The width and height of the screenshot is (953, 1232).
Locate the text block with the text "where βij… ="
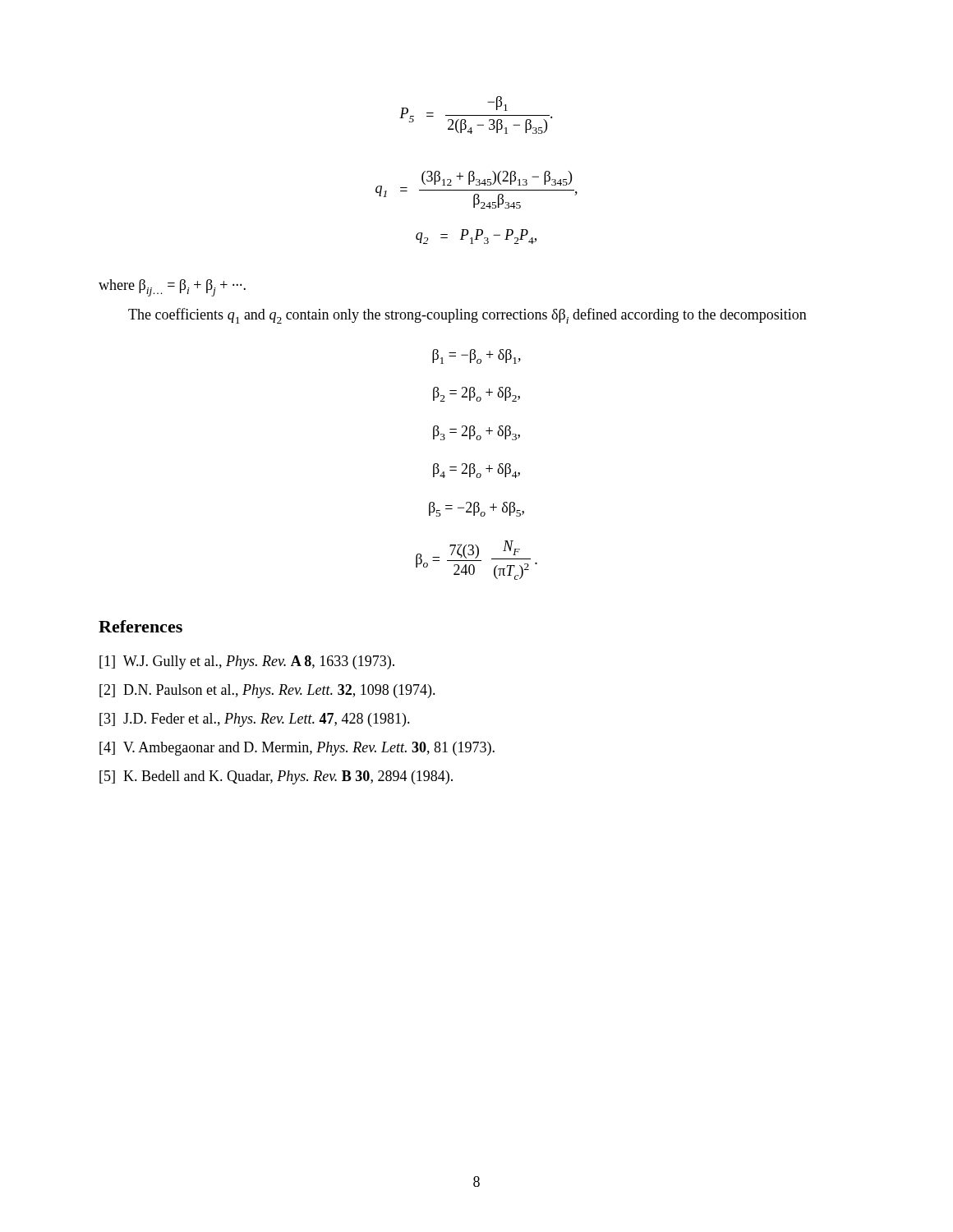(x=172, y=286)
